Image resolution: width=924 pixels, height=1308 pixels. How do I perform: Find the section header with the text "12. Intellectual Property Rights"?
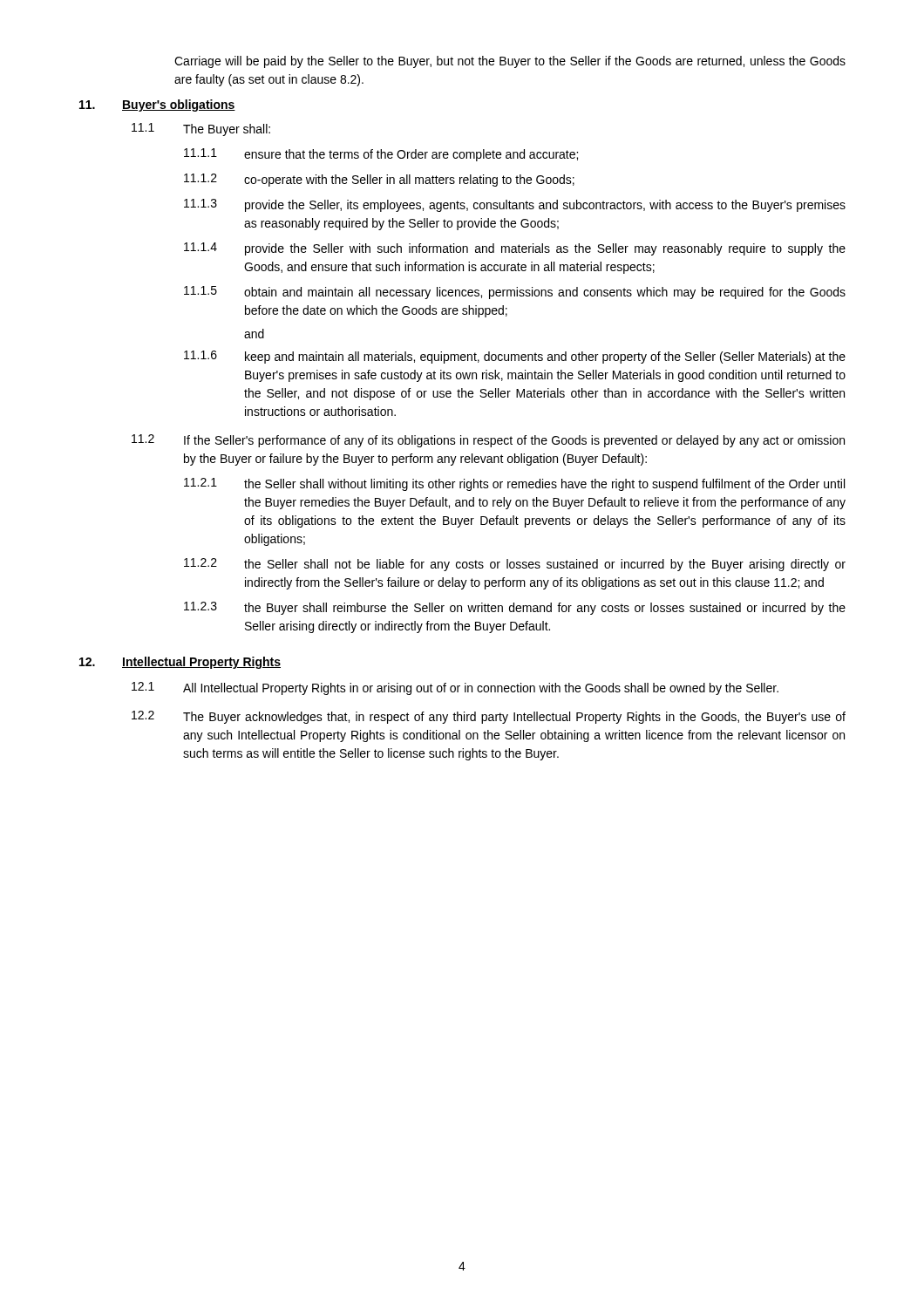[x=180, y=662]
